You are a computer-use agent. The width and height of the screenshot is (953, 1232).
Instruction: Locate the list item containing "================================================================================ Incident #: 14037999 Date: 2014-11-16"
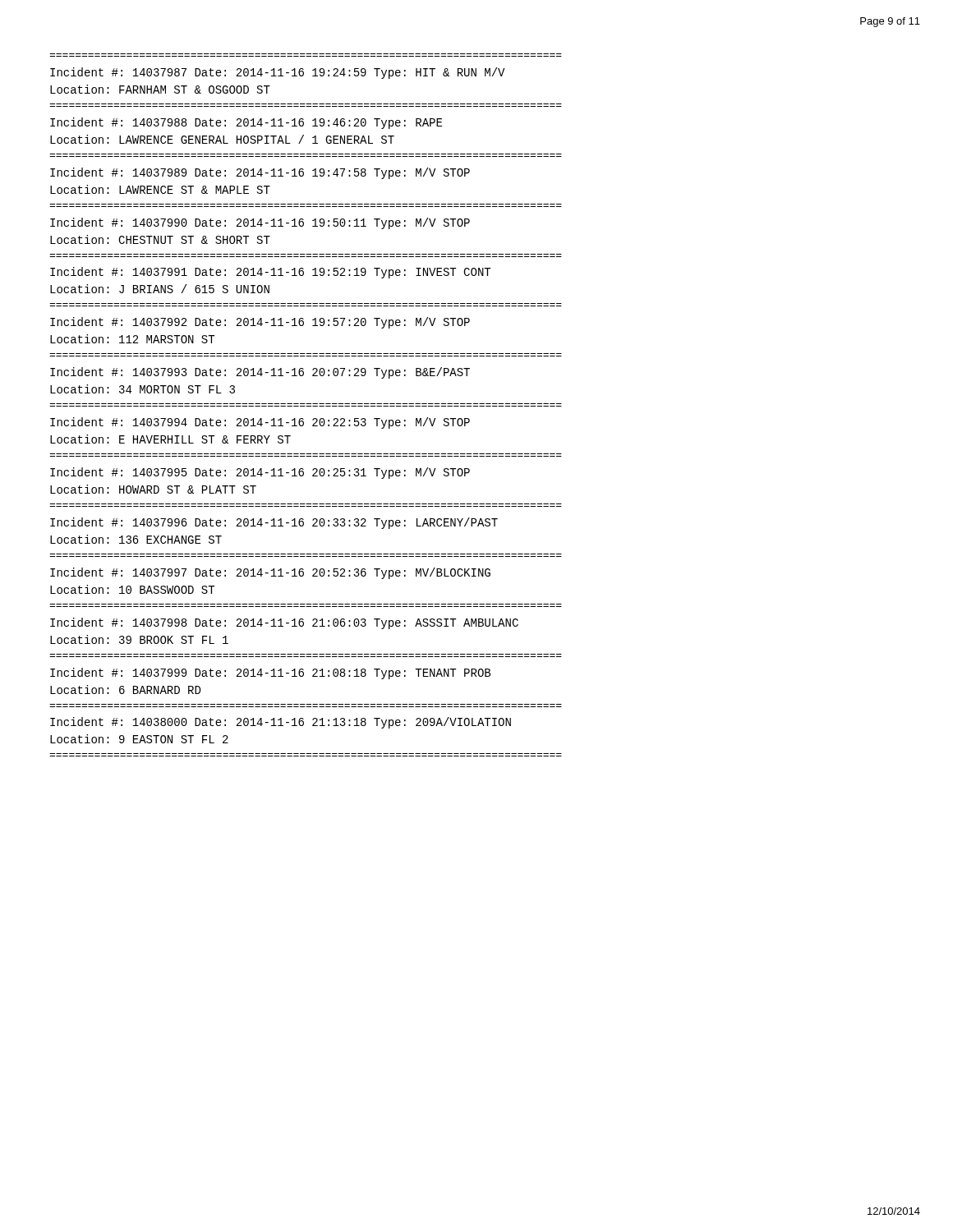(x=476, y=674)
